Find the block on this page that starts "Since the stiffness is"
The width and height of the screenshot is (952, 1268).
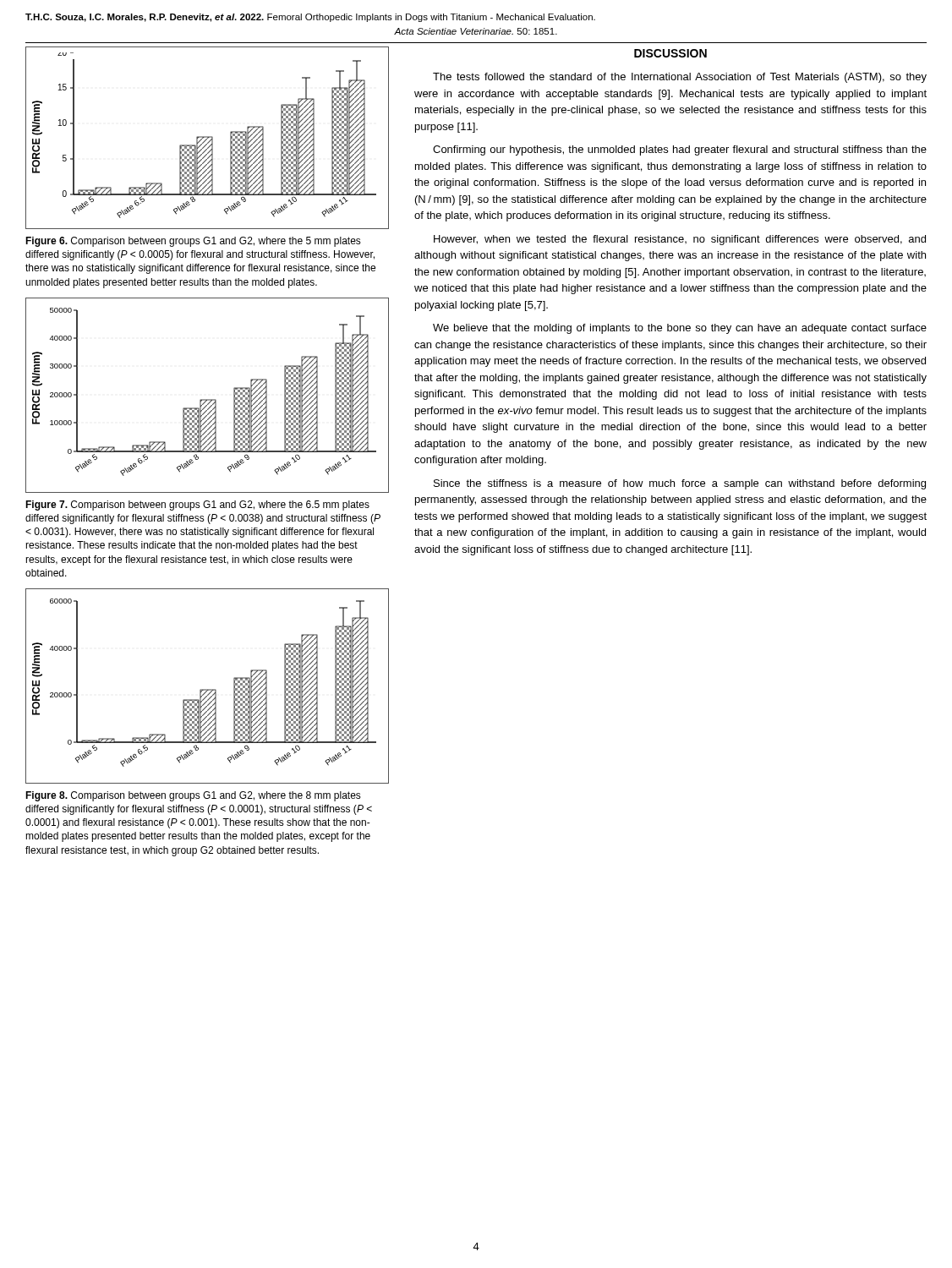[x=670, y=516]
